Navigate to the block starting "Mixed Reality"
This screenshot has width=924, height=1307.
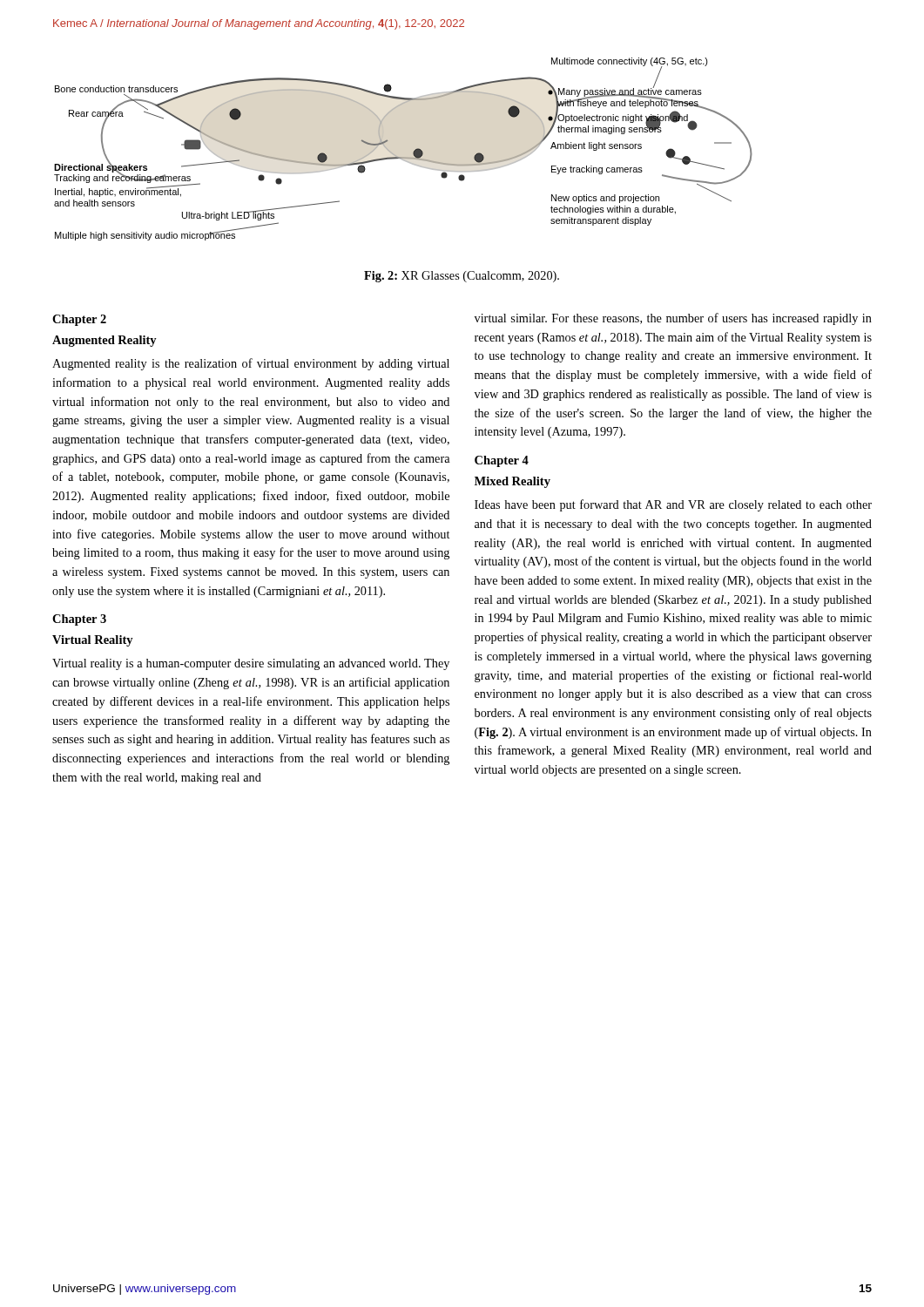click(512, 481)
